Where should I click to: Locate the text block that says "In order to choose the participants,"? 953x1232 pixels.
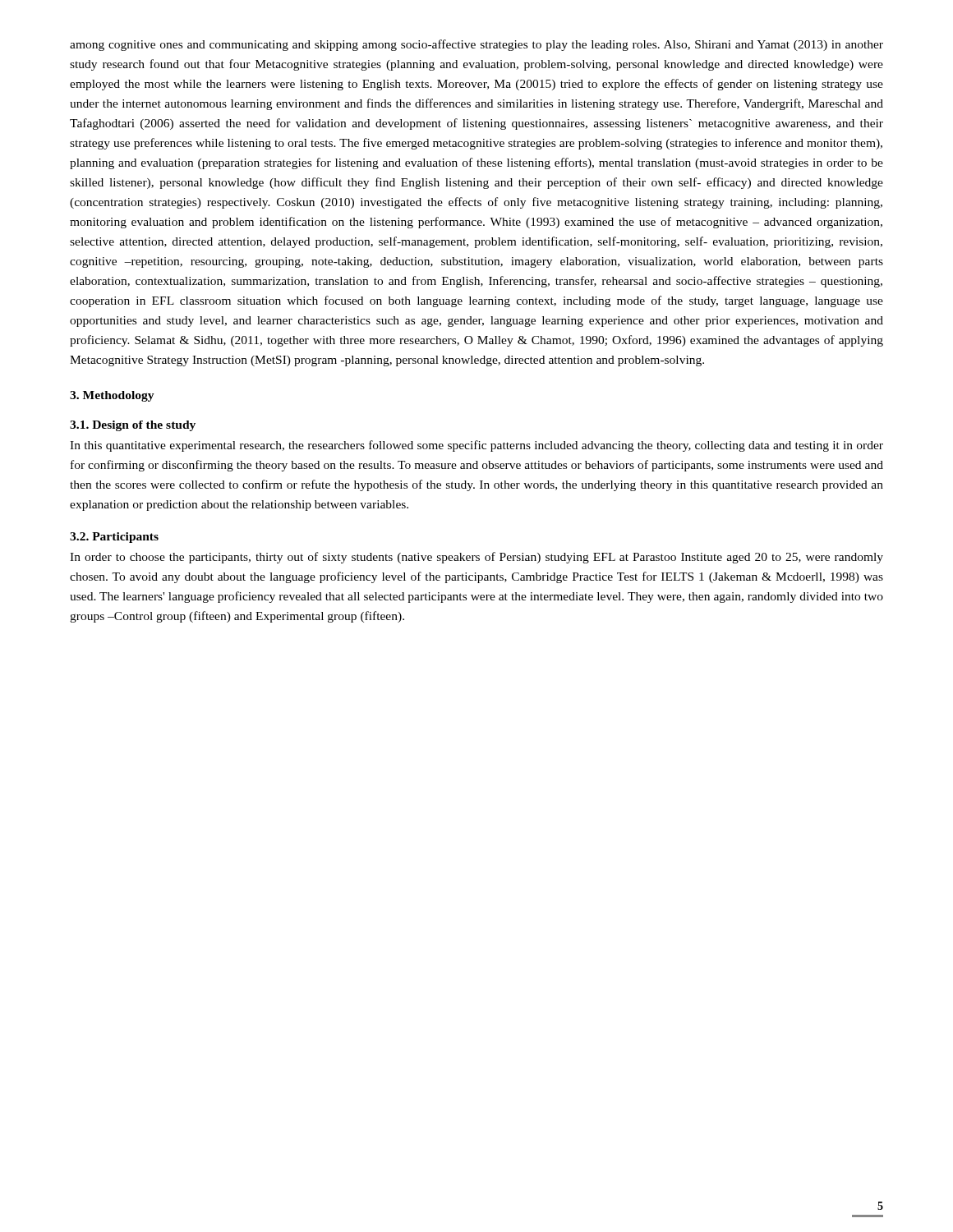[x=476, y=586]
